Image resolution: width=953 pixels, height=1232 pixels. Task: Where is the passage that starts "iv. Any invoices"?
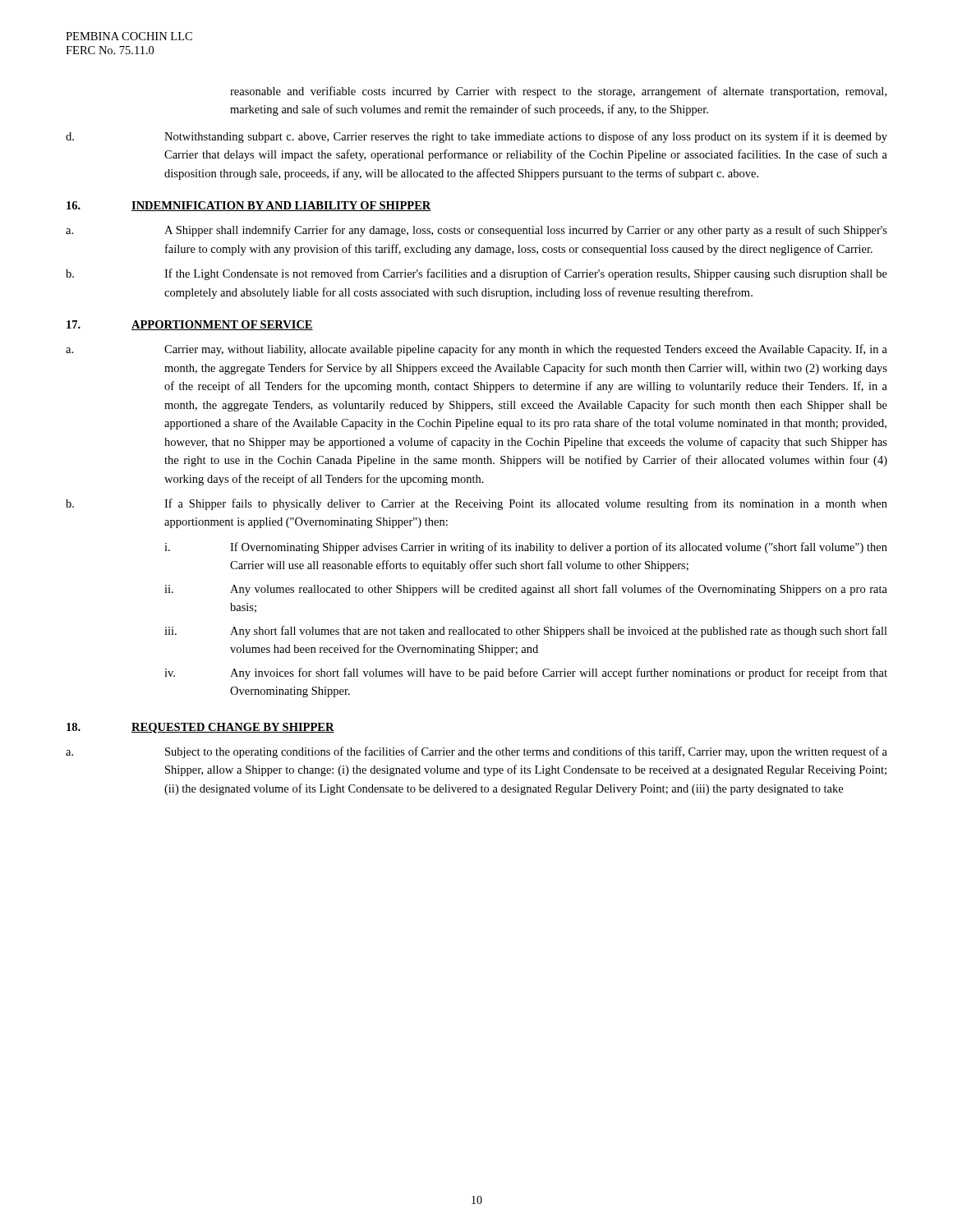point(526,682)
